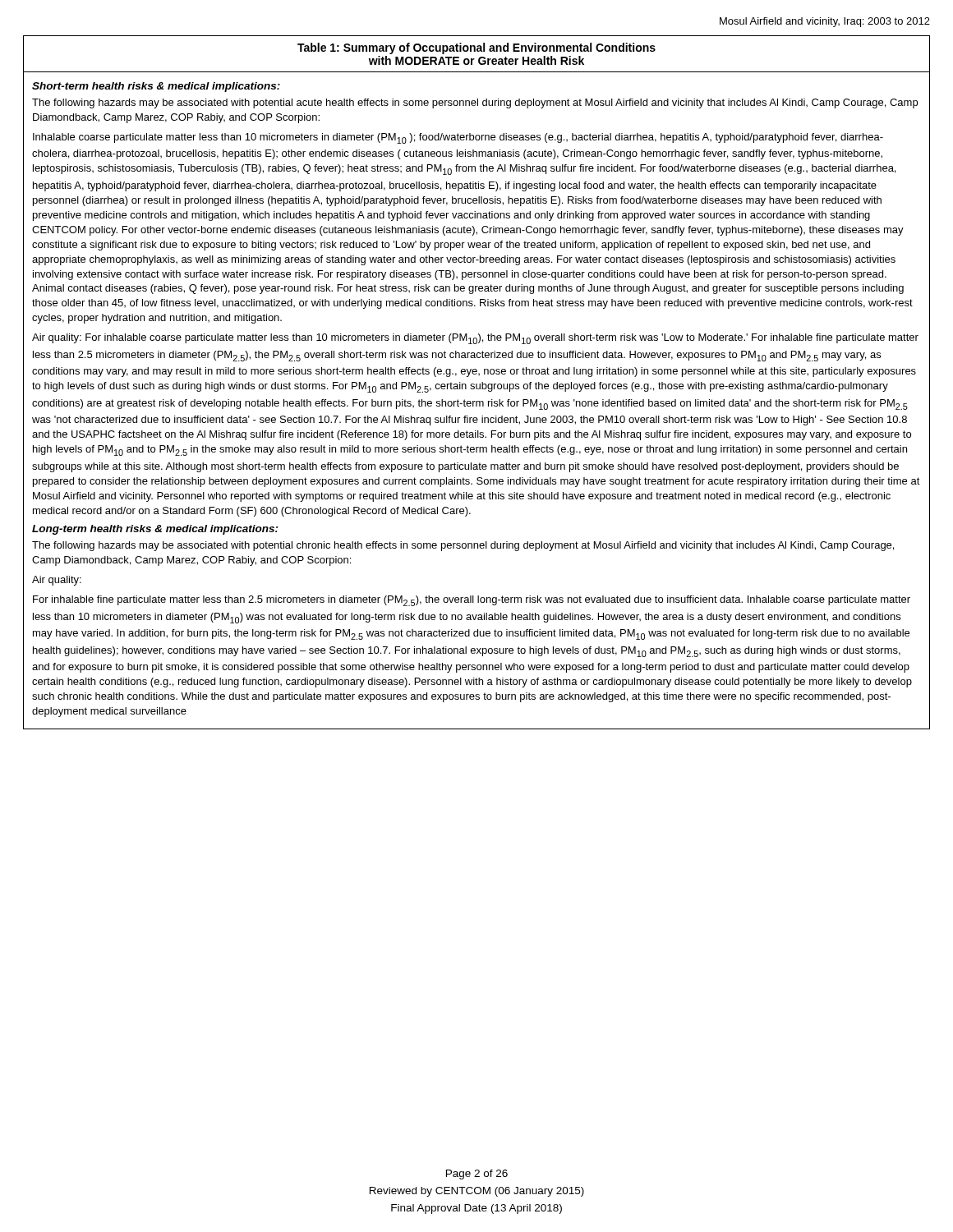953x1232 pixels.
Task: Click a table
Action: (x=476, y=382)
